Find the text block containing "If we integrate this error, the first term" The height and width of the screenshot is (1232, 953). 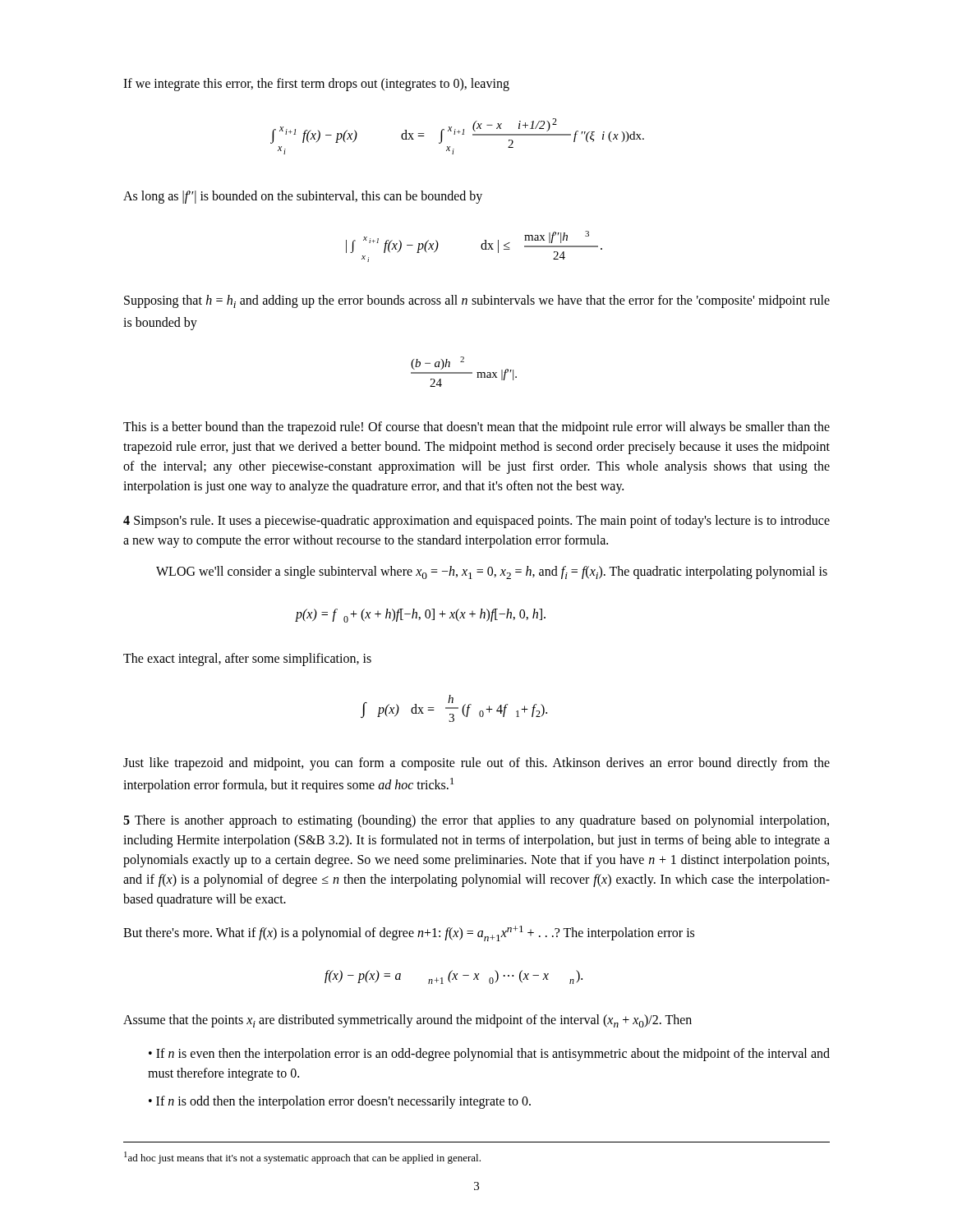pos(316,83)
